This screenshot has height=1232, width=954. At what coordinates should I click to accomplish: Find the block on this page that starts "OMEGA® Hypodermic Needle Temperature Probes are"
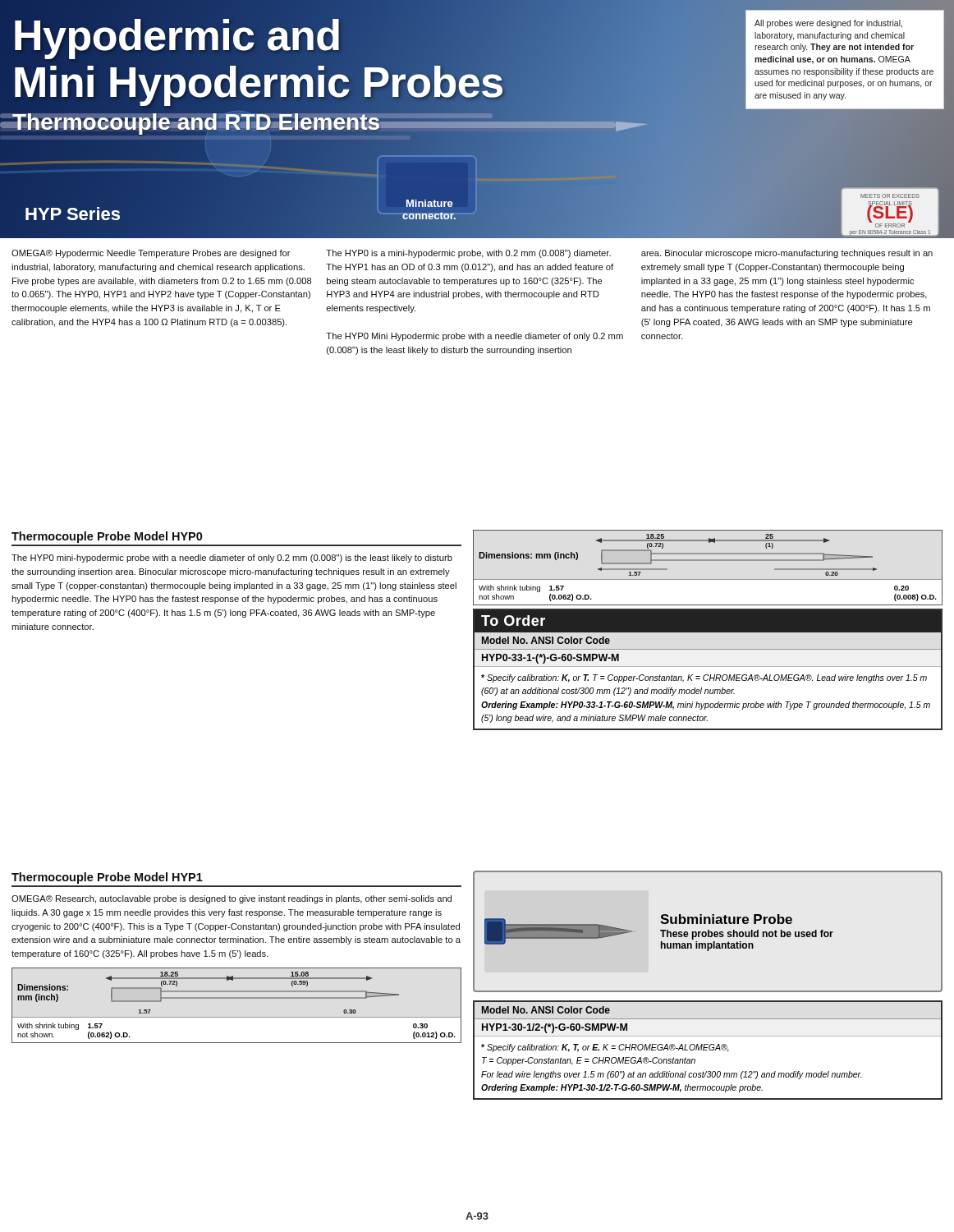point(162,287)
